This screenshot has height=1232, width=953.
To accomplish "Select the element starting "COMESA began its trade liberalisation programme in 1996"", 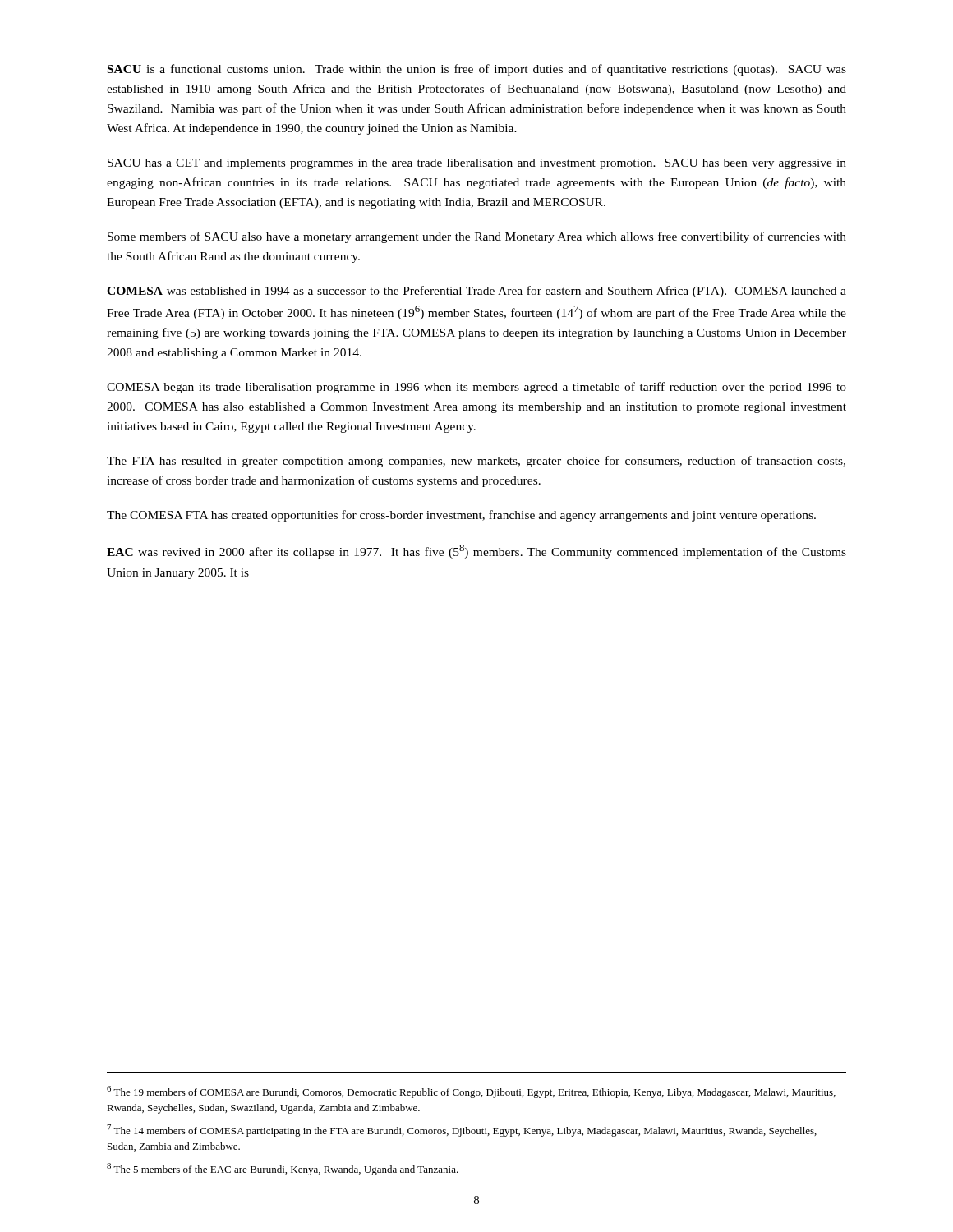I will pyautogui.click(x=476, y=406).
